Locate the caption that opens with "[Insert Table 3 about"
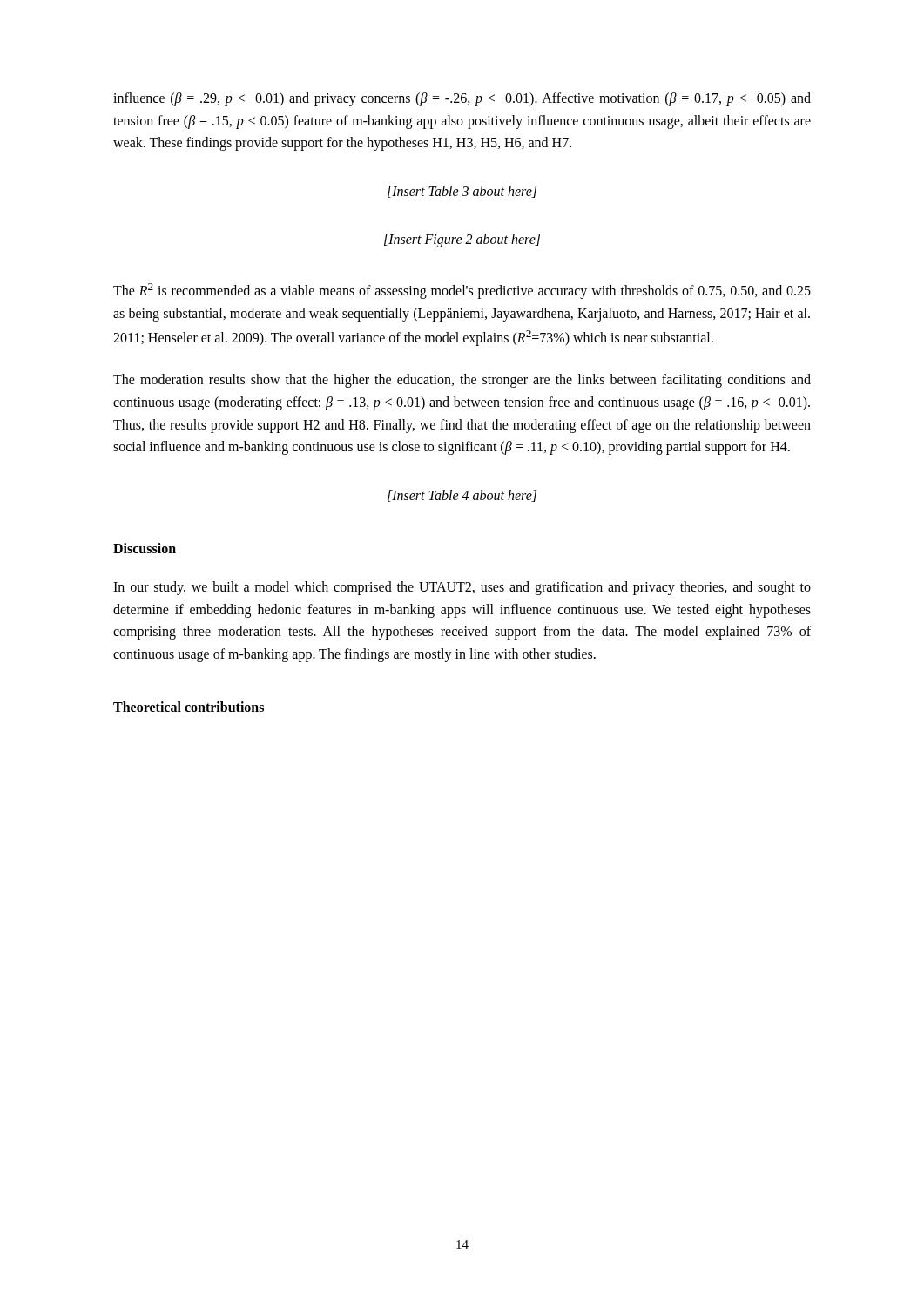Viewport: 924px width, 1307px height. pyautogui.click(x=462, y=191)
